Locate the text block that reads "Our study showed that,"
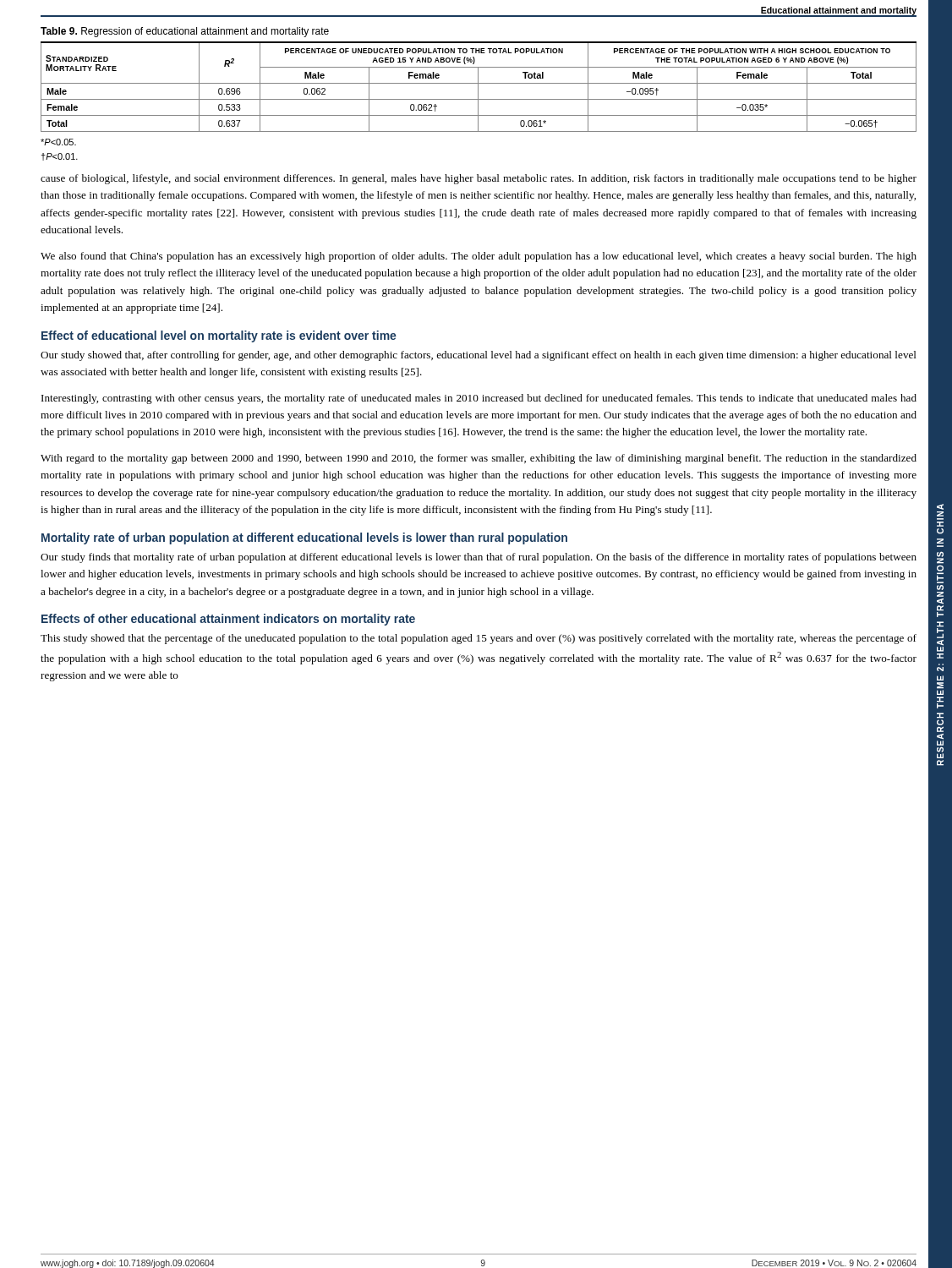The image size is (952, 1268). pyautogui.click(x=479, y=363)
